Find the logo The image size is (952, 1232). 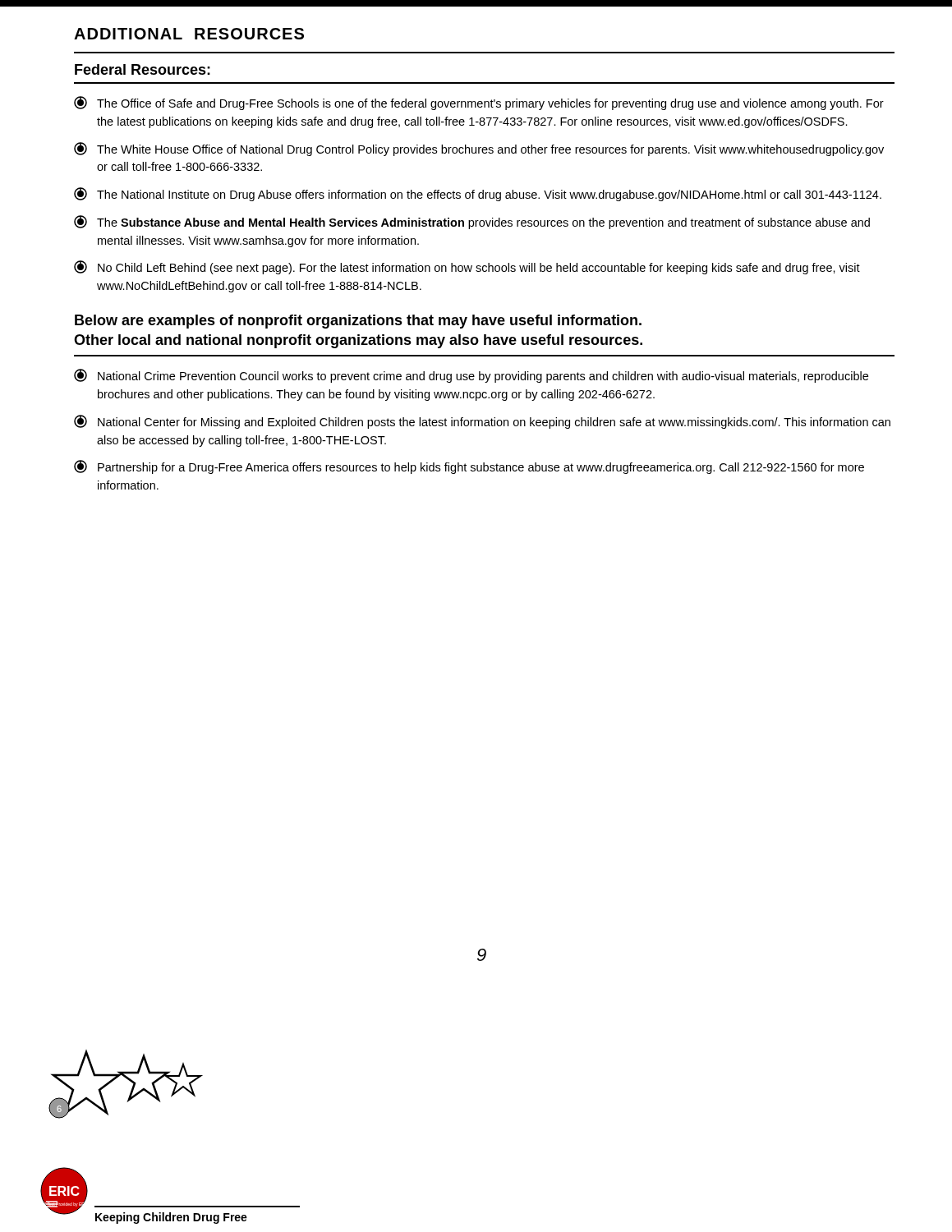pyautogui.click(x=64, y=1191)
